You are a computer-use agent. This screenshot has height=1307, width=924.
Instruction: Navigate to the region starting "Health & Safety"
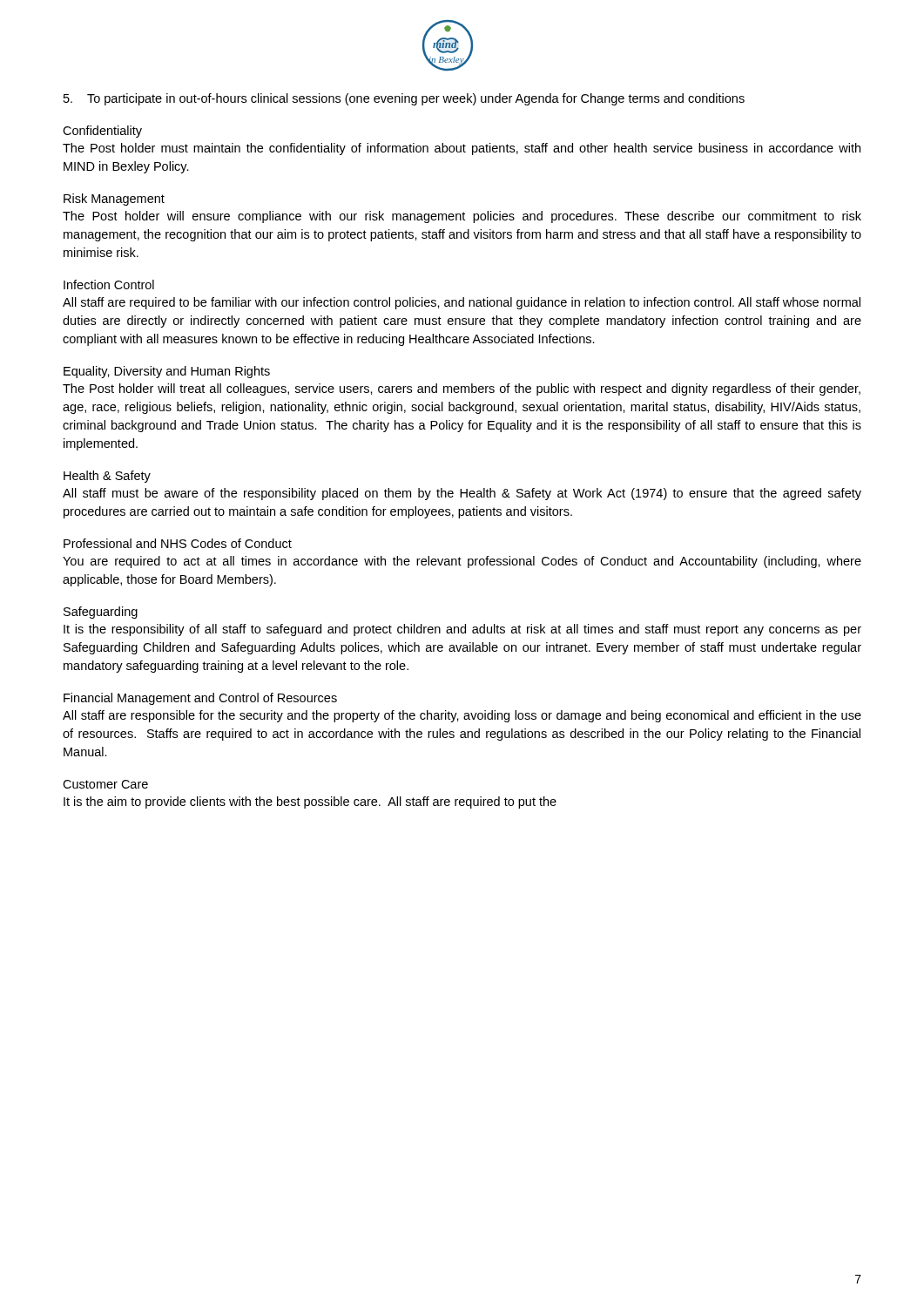pos(107,476)
